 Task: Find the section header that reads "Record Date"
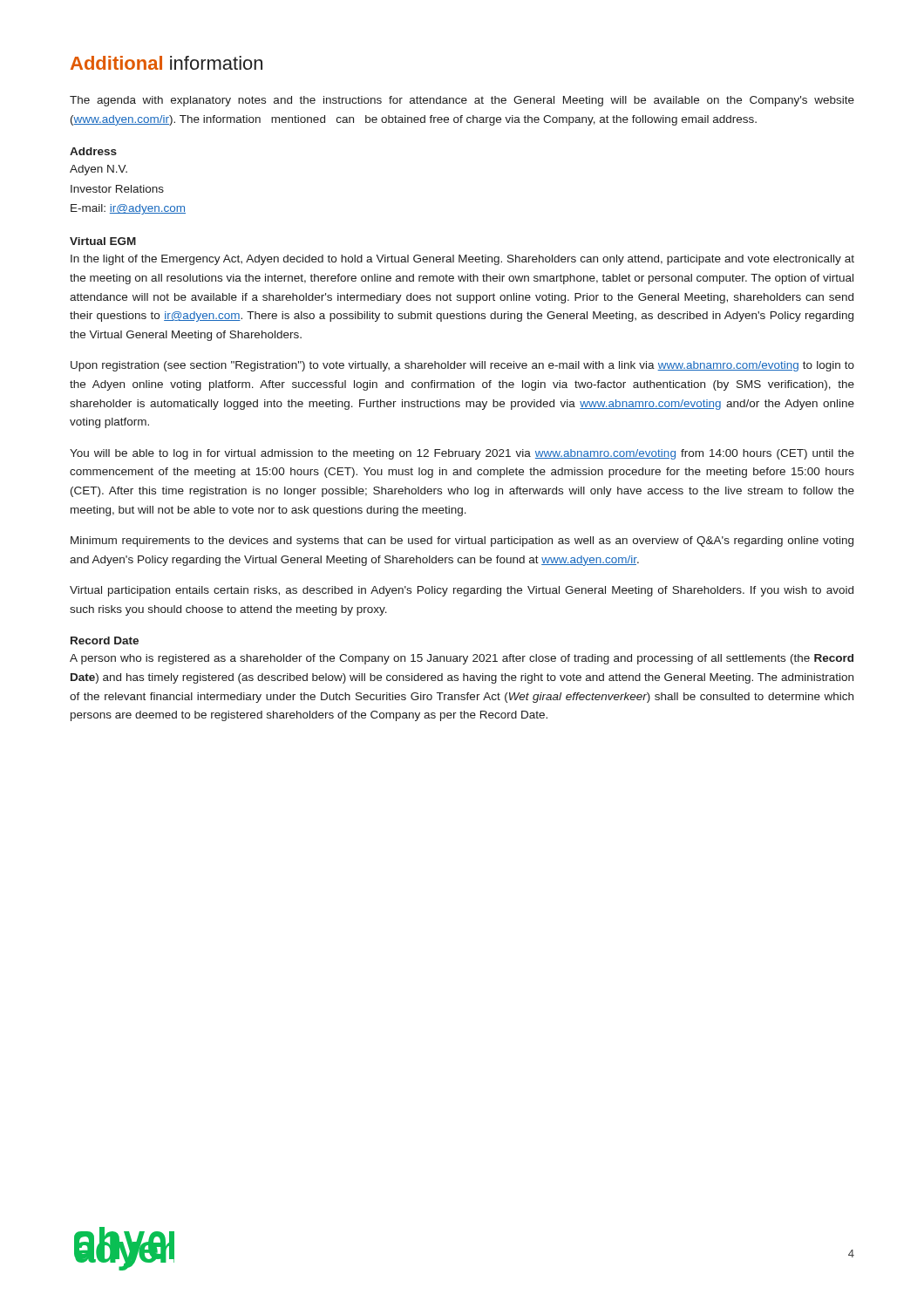pos(104,641)
